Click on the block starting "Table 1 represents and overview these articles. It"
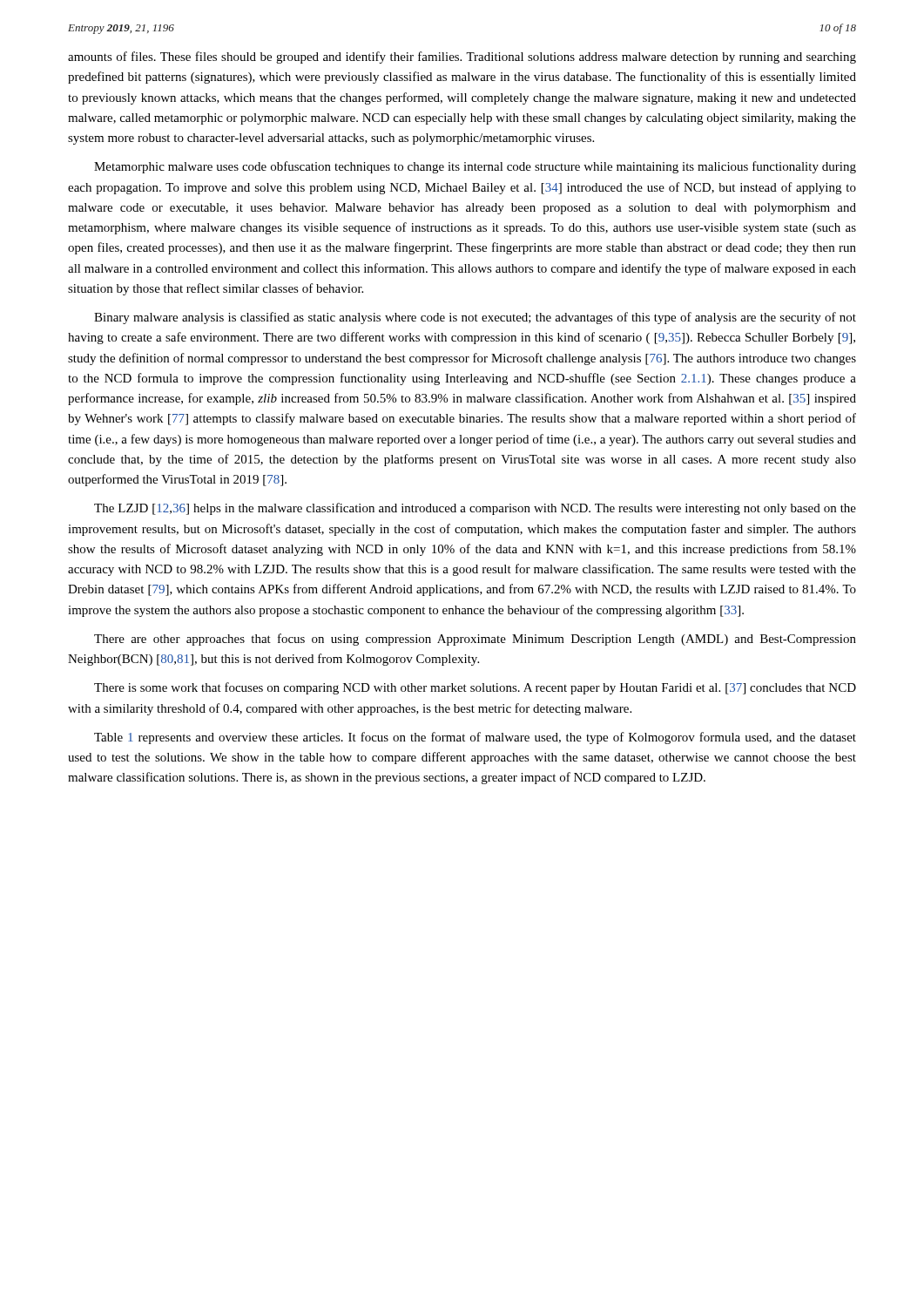Image resolution: width=924 pixels, height=1307 pixels. pyautogui.click(x=462, y=758)
